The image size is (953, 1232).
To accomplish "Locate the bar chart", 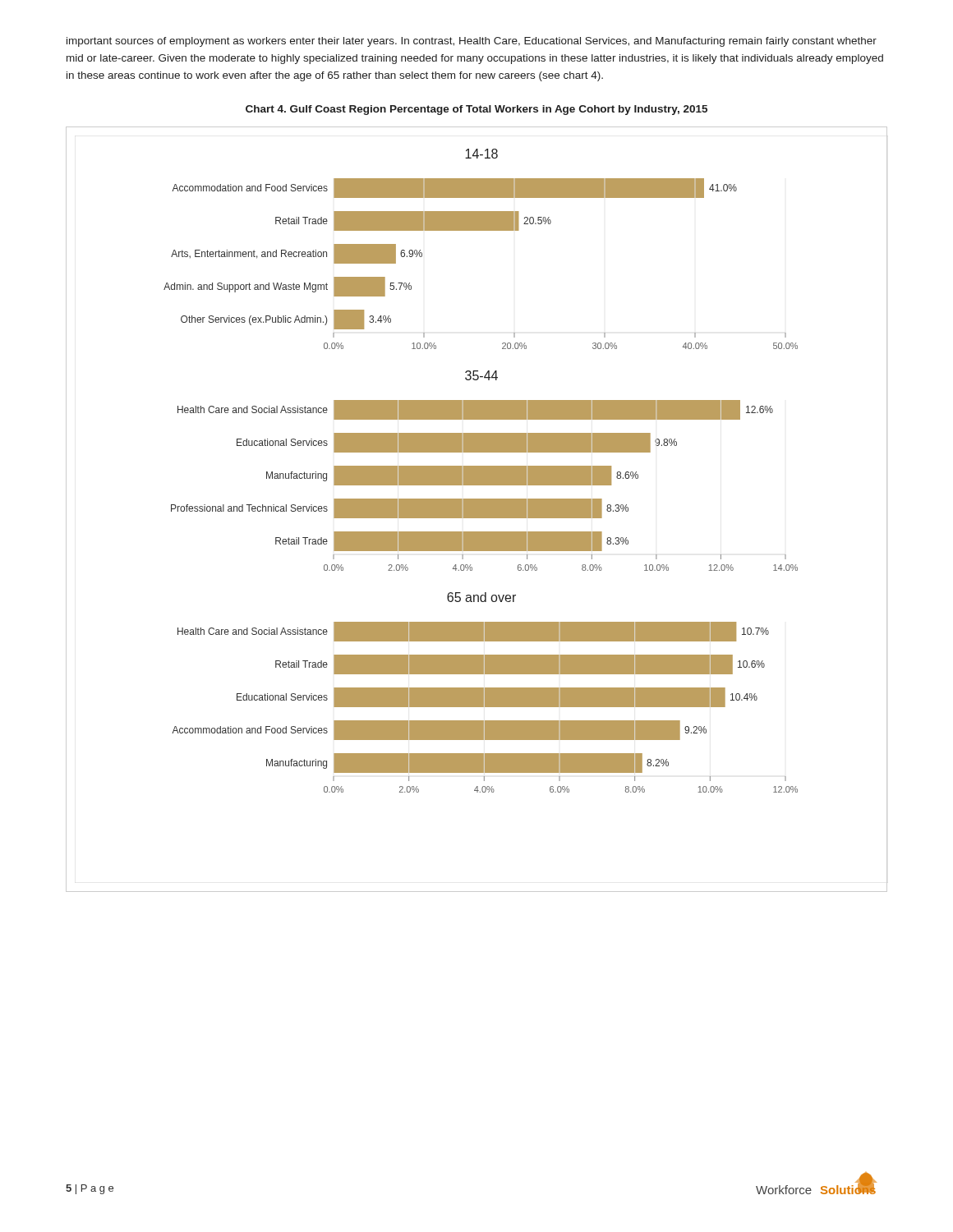I will coord(476,509).
